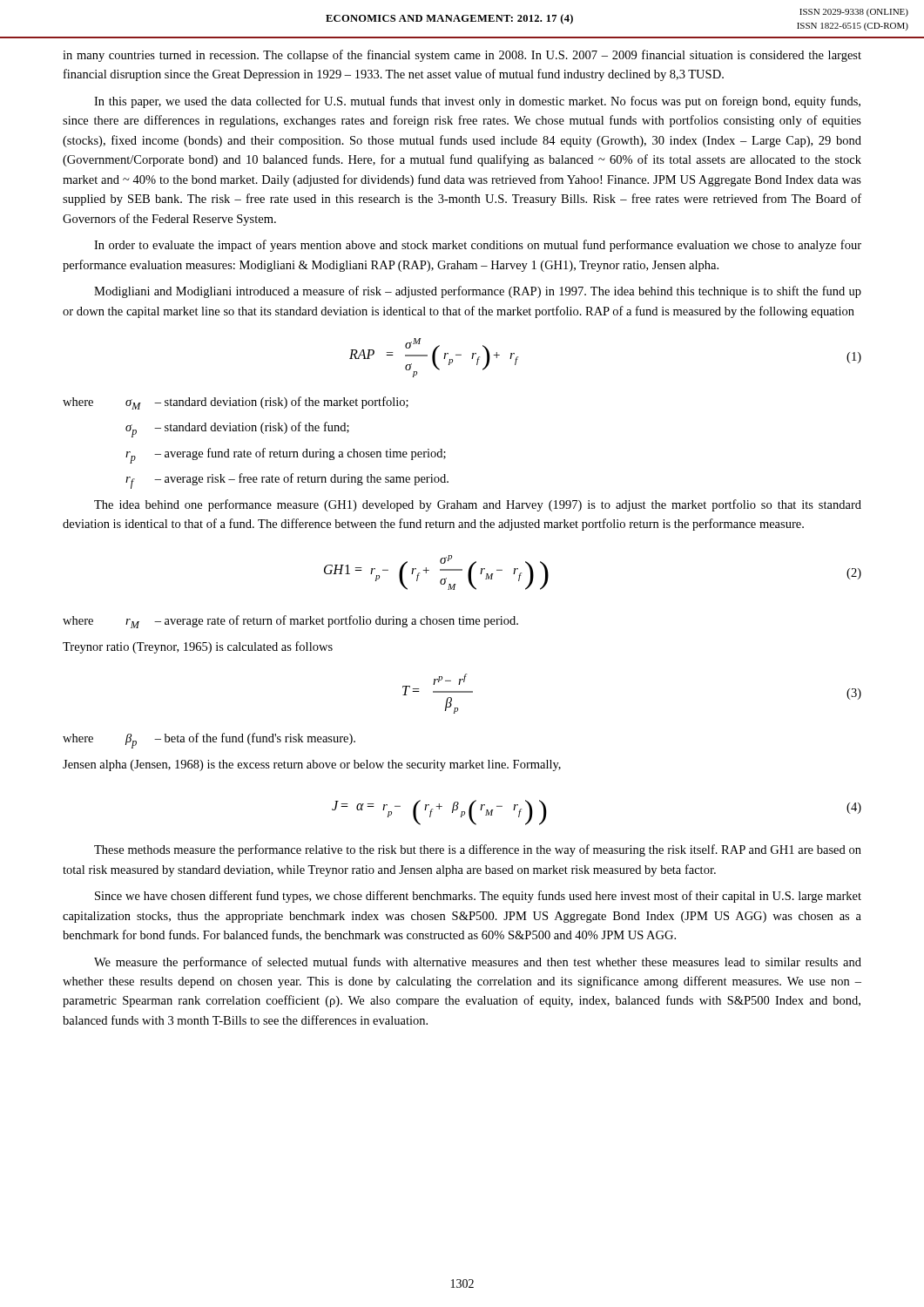
Task: Locate the block of text that opens with "Treynor ratio (Treynor, 1965) is calculated as"
Action: tap(198, 647)
